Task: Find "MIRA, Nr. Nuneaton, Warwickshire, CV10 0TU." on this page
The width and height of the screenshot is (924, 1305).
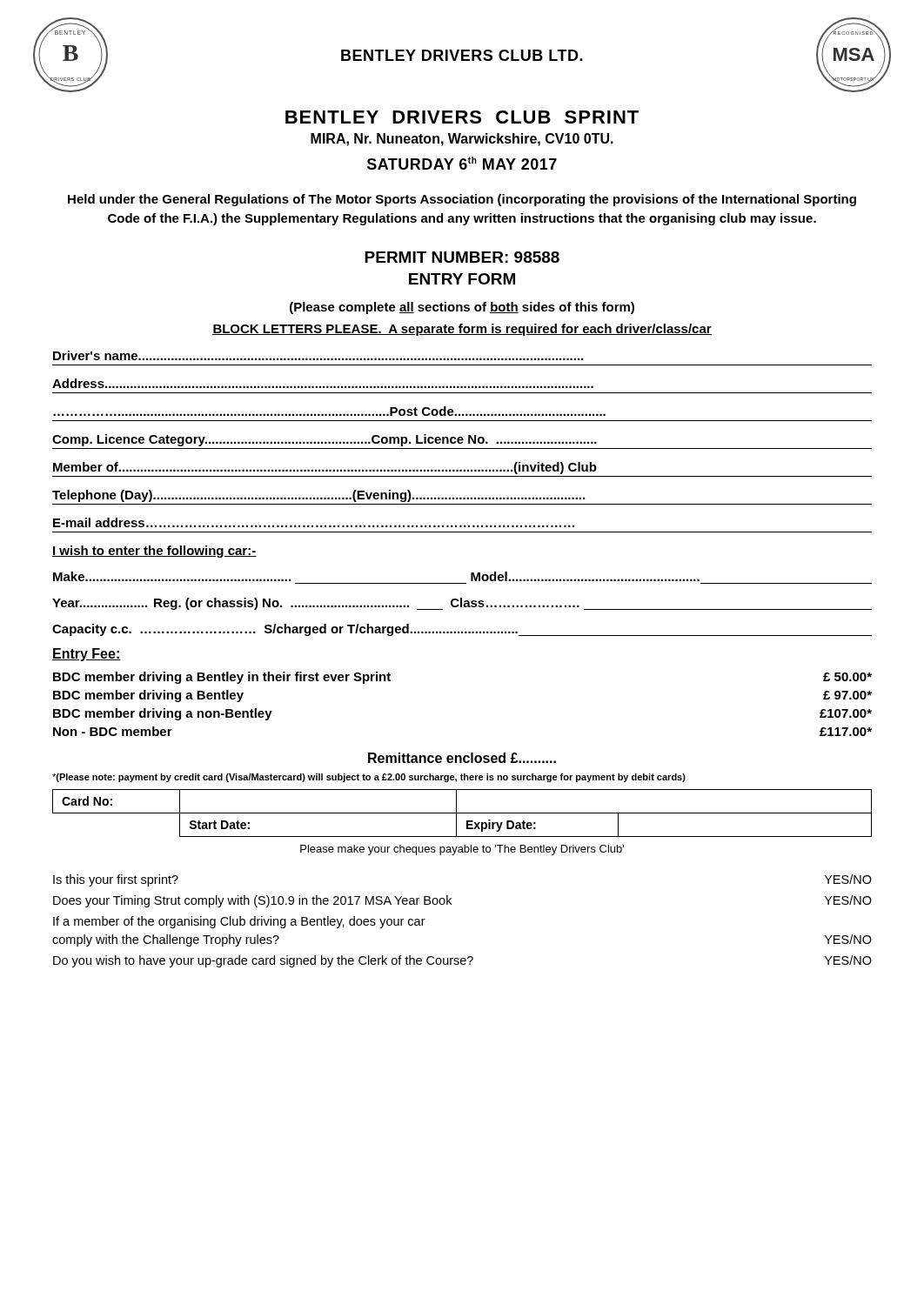Action: (x=462, y=138)
